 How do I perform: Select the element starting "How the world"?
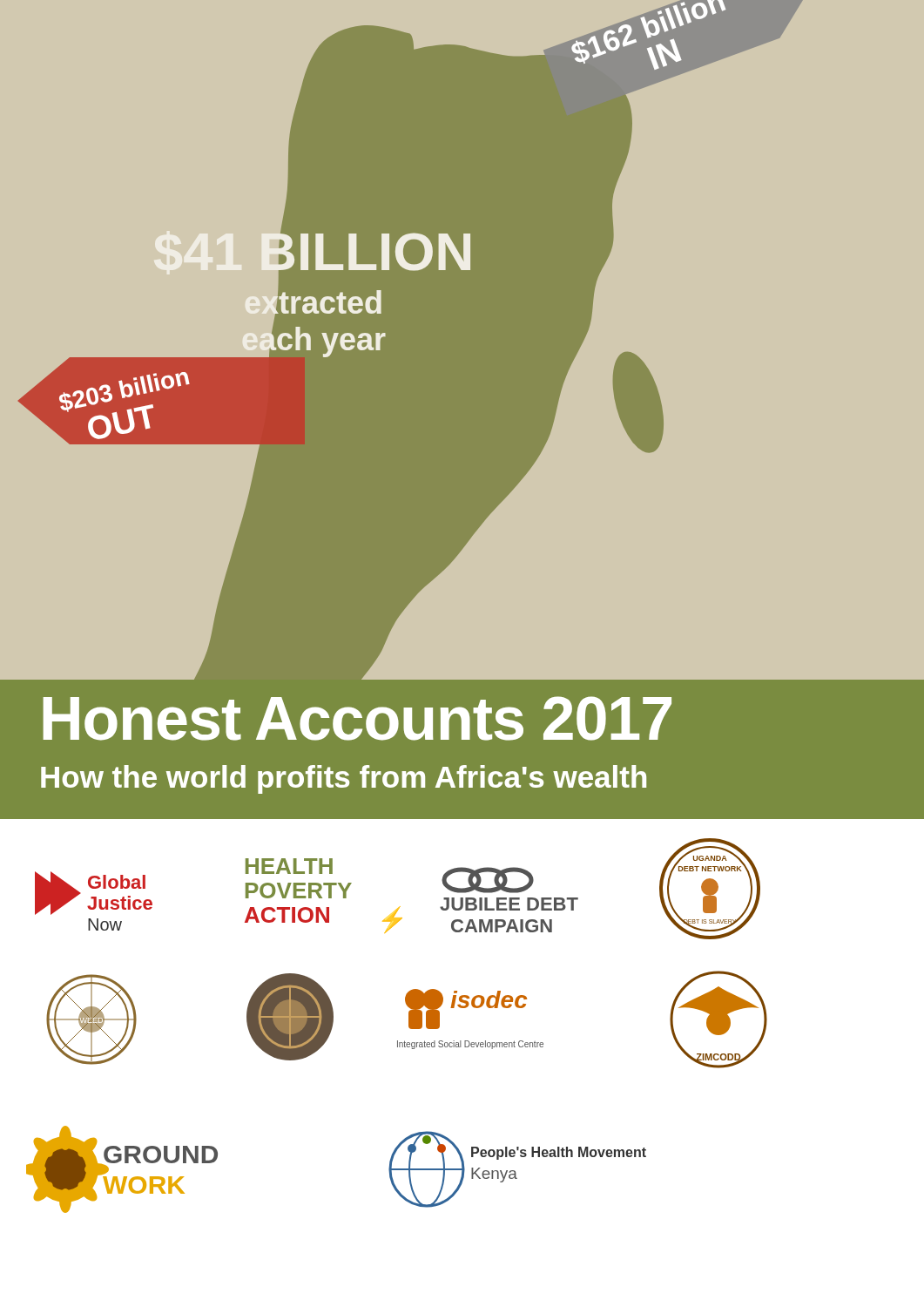344,777
